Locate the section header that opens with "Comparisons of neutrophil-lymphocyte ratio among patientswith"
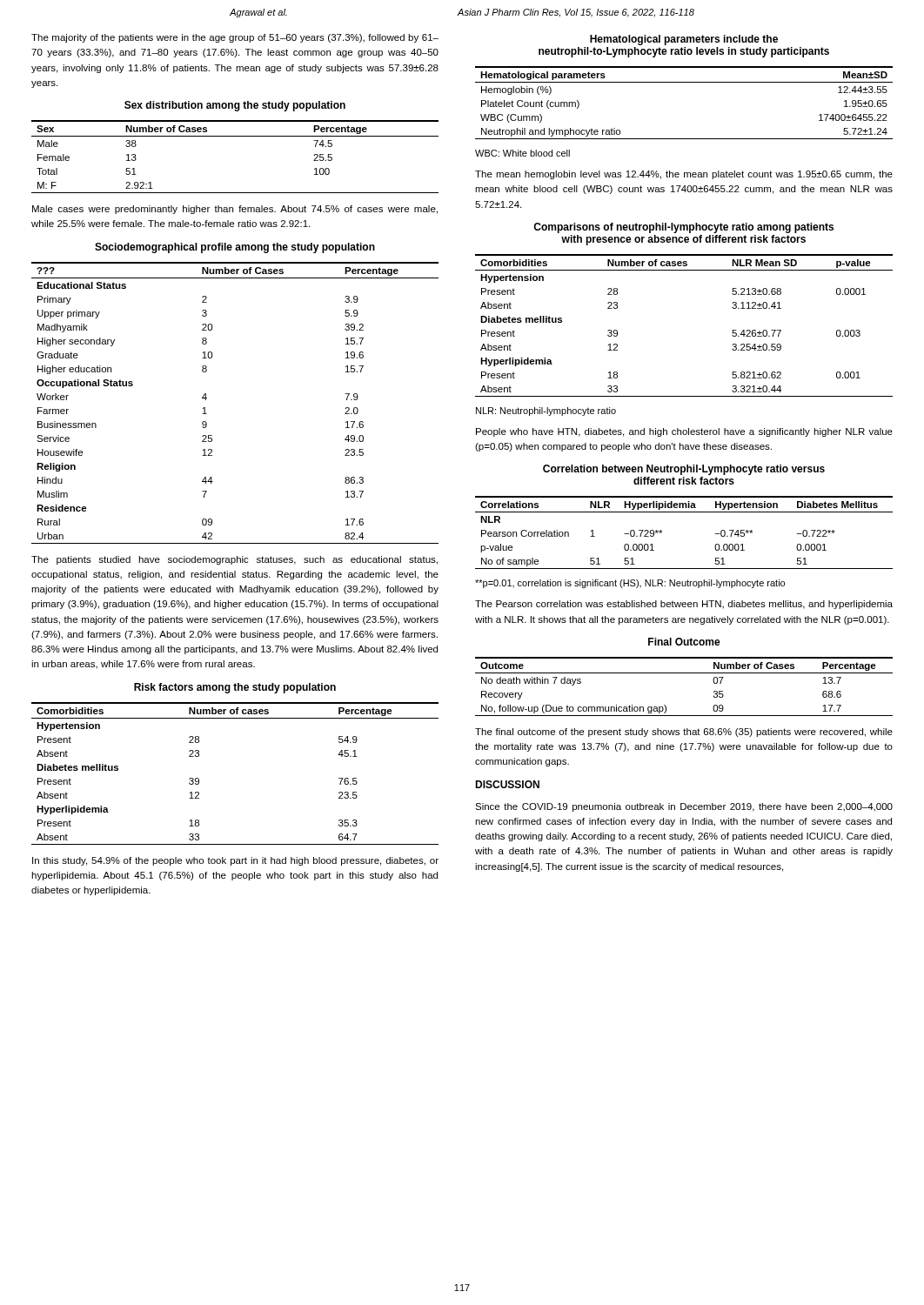This screenshot has height=1305, width=924. click(x=684, y=233)
